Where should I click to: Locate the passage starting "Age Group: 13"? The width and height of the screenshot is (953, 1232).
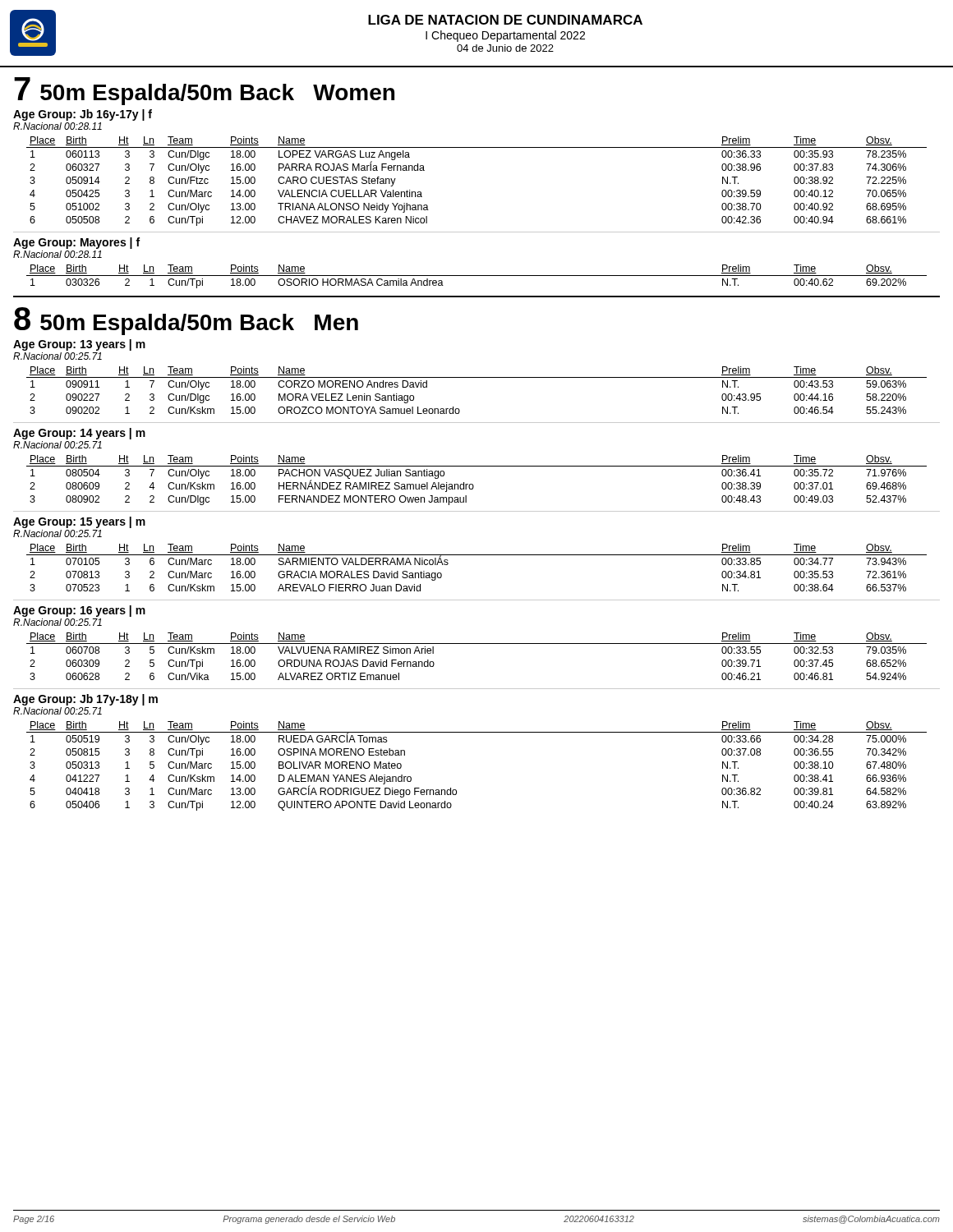point(79,344)
